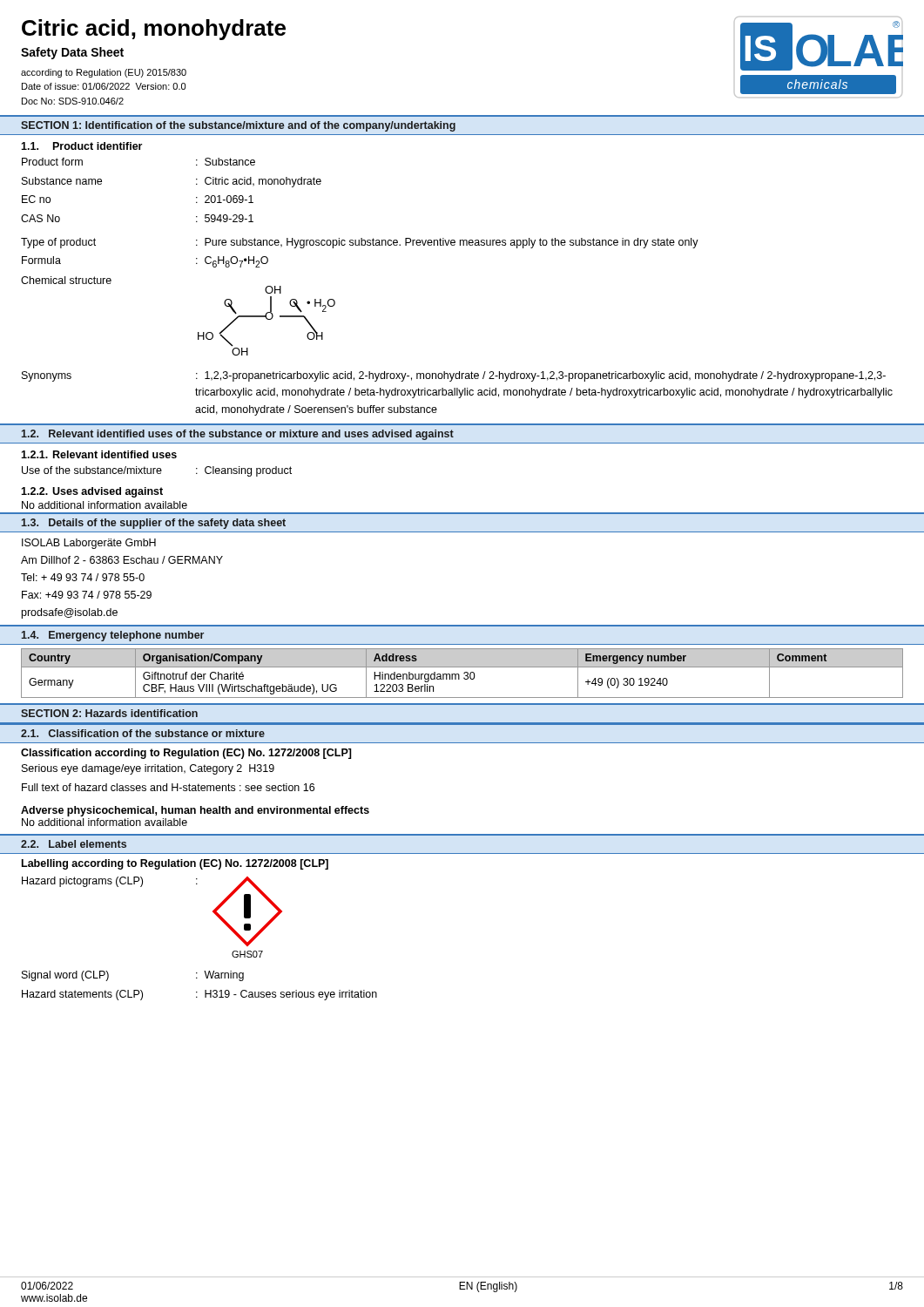This screenshot has height=1307, width=924.
Task: Select the text block with the text "Full text of hazard"
Action: pyautogui.click(x=168, y=788)
